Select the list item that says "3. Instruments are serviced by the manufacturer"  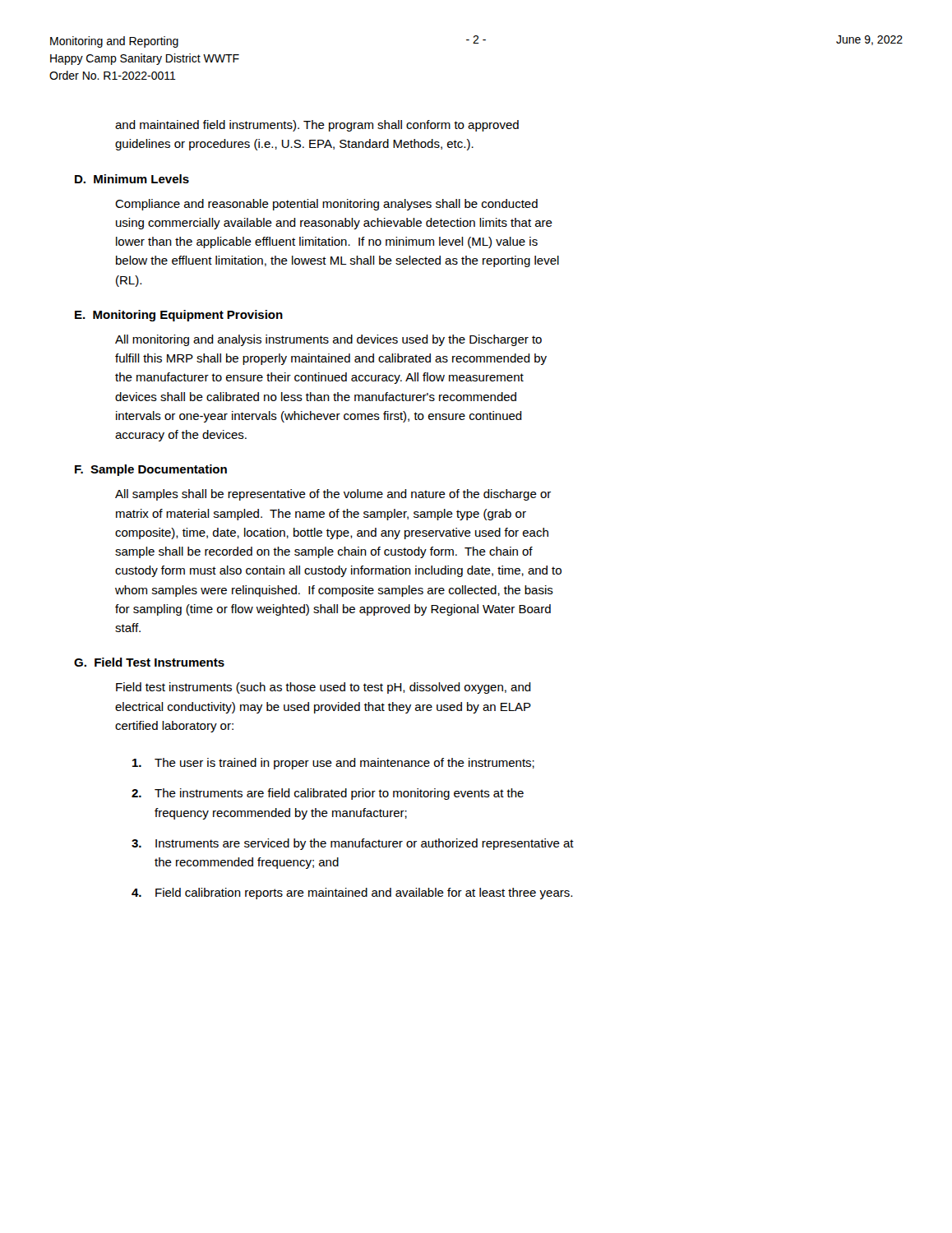pos(517,852)
